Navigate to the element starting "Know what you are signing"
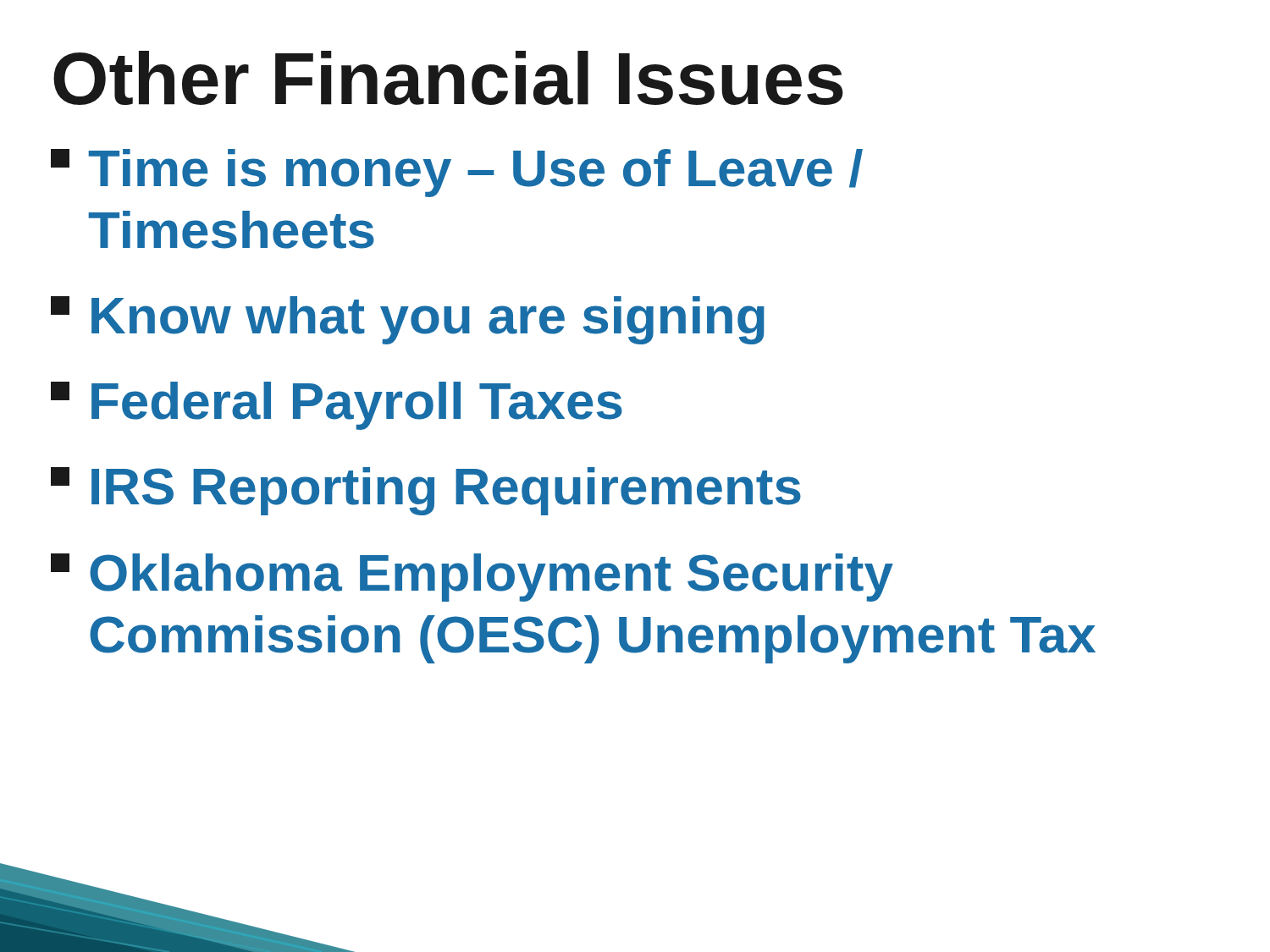 pyautogui.click(x=409, y=315)
